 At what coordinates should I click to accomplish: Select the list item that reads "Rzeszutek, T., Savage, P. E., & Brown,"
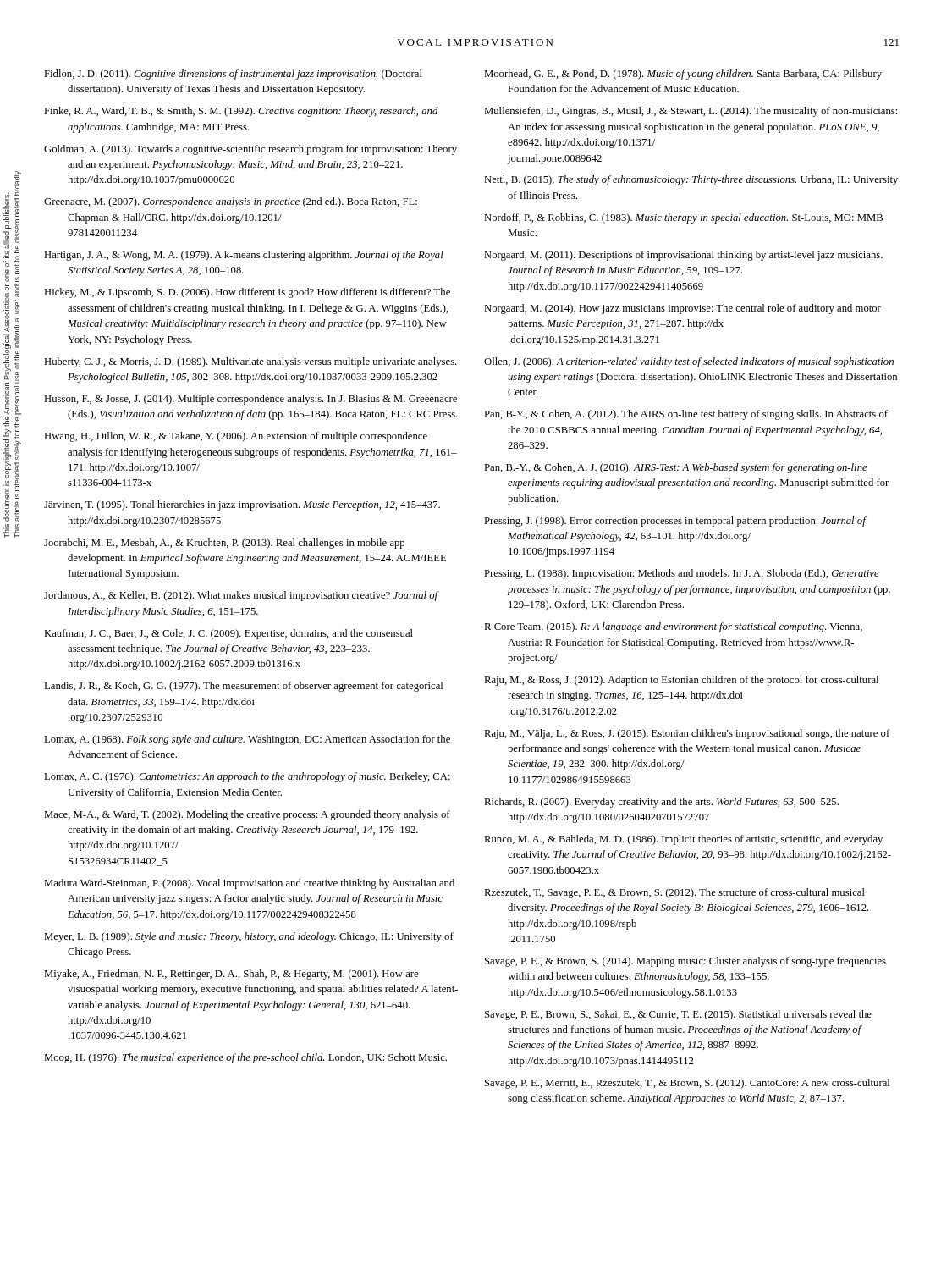point(677,915)
